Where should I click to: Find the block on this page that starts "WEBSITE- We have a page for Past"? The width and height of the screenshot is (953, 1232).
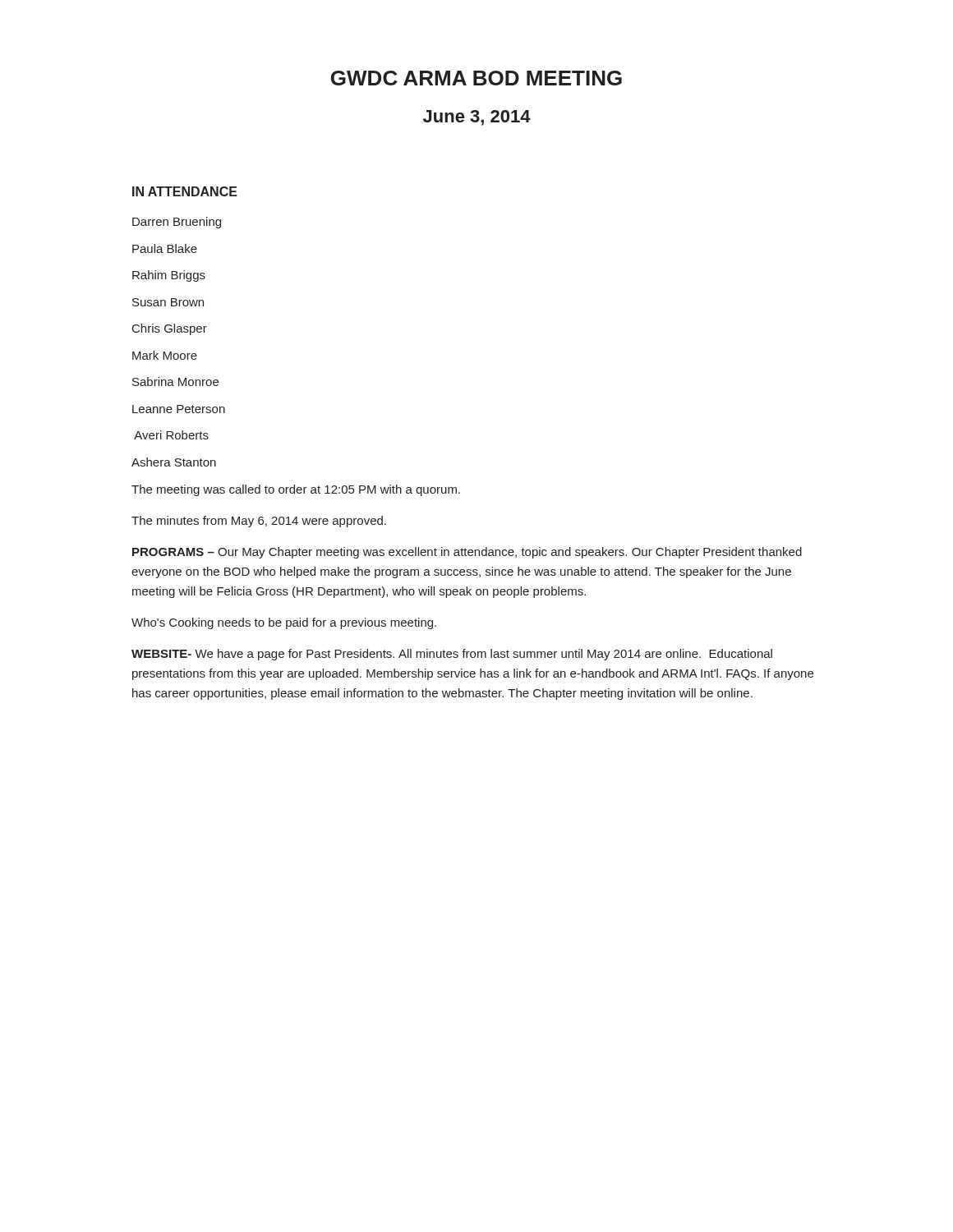coord(473,673)
